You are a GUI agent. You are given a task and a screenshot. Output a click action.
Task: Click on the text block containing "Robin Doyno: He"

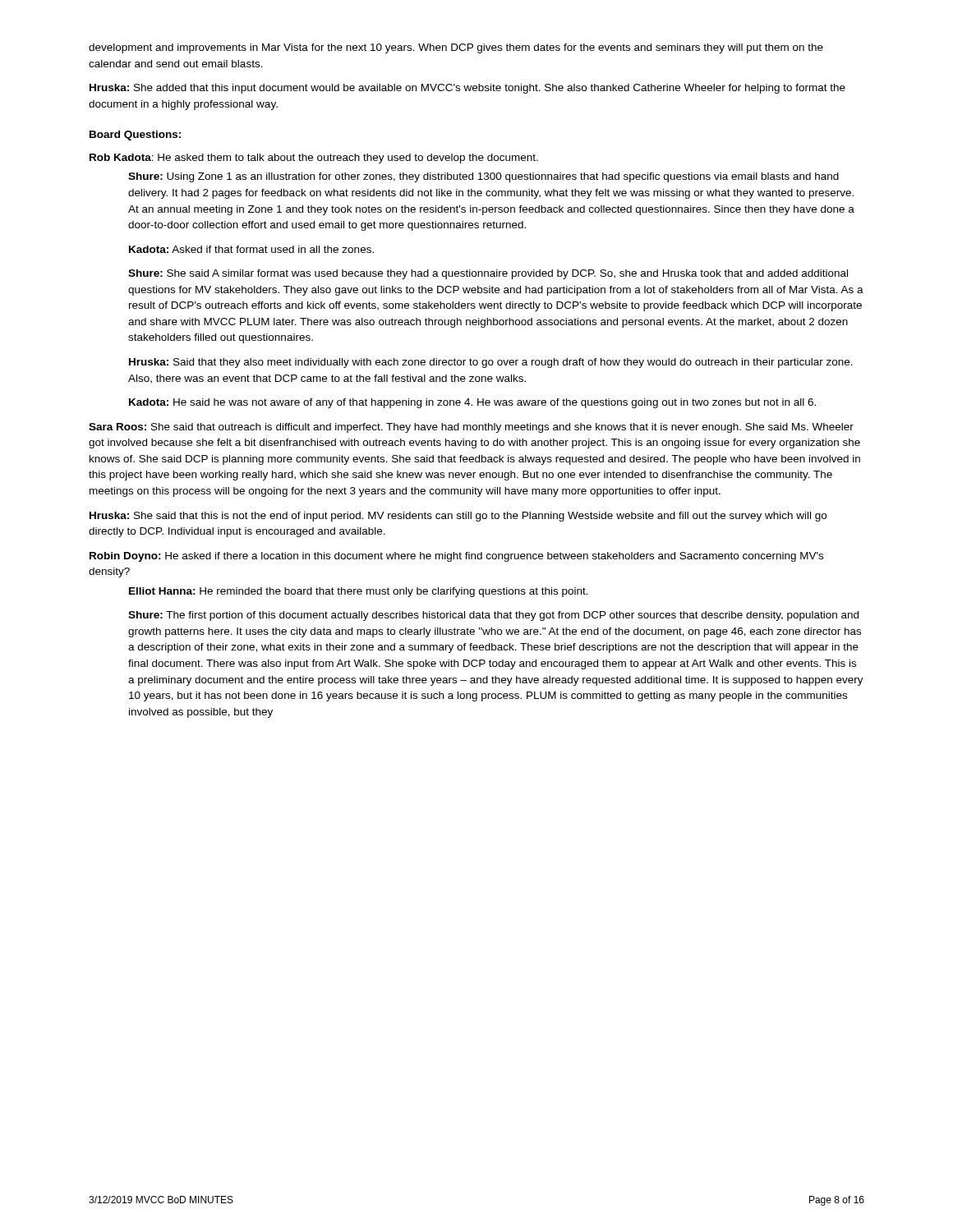click(456, 563)
